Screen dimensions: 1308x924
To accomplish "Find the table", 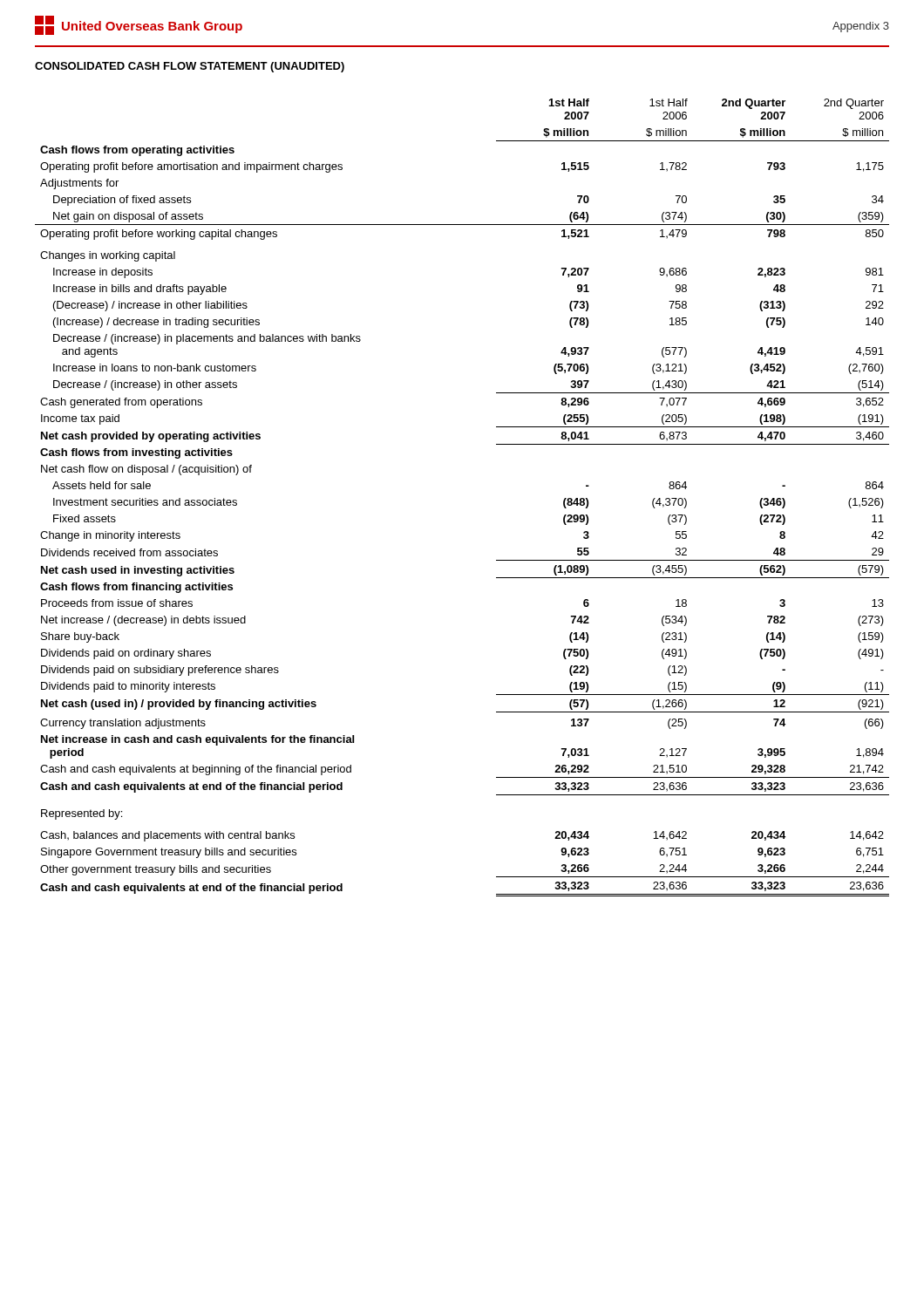I will [462, 495].
